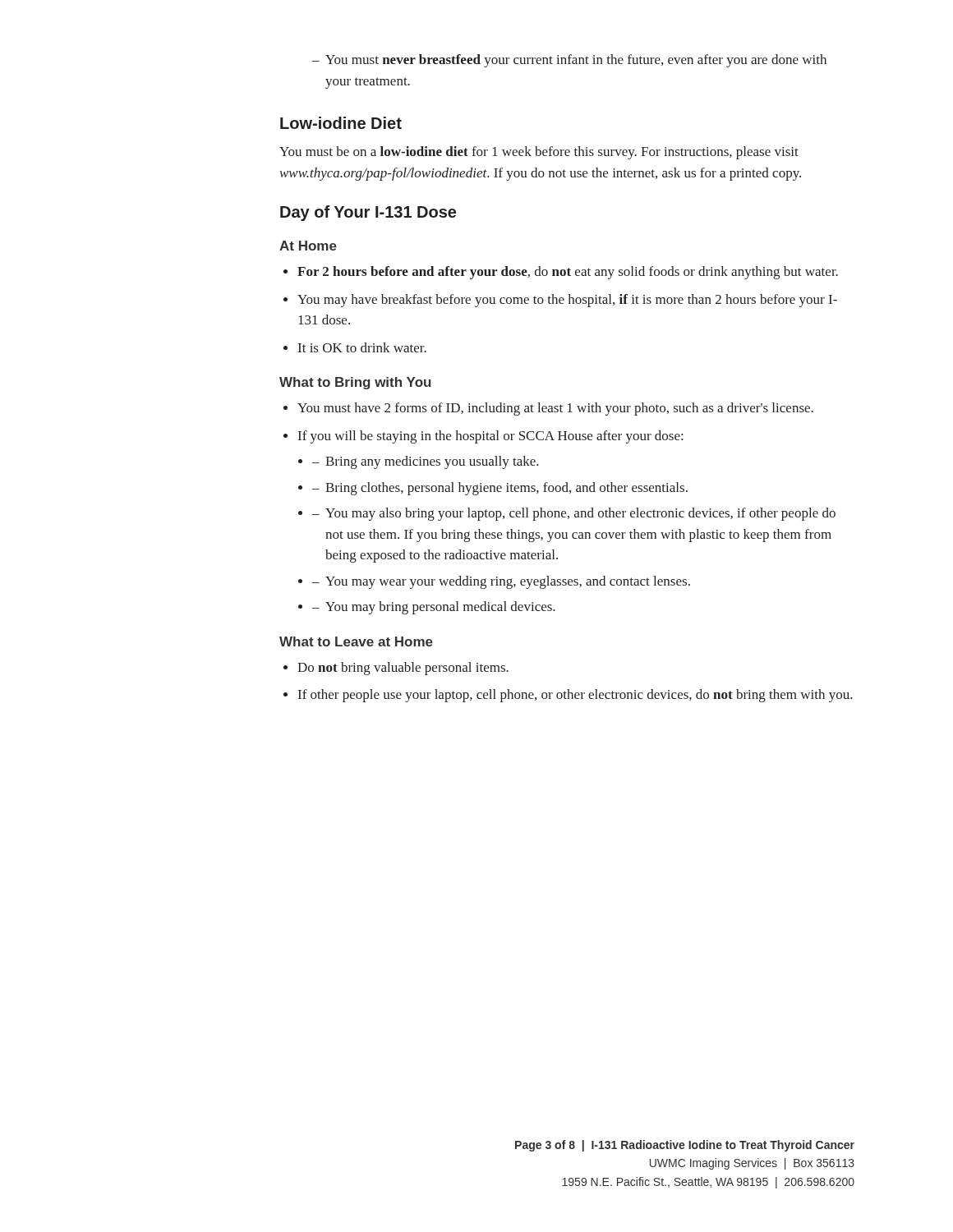The image size is (953, 1232).
Task: Where does it say "What to Bring with You"?
Action: pos(355,382)
